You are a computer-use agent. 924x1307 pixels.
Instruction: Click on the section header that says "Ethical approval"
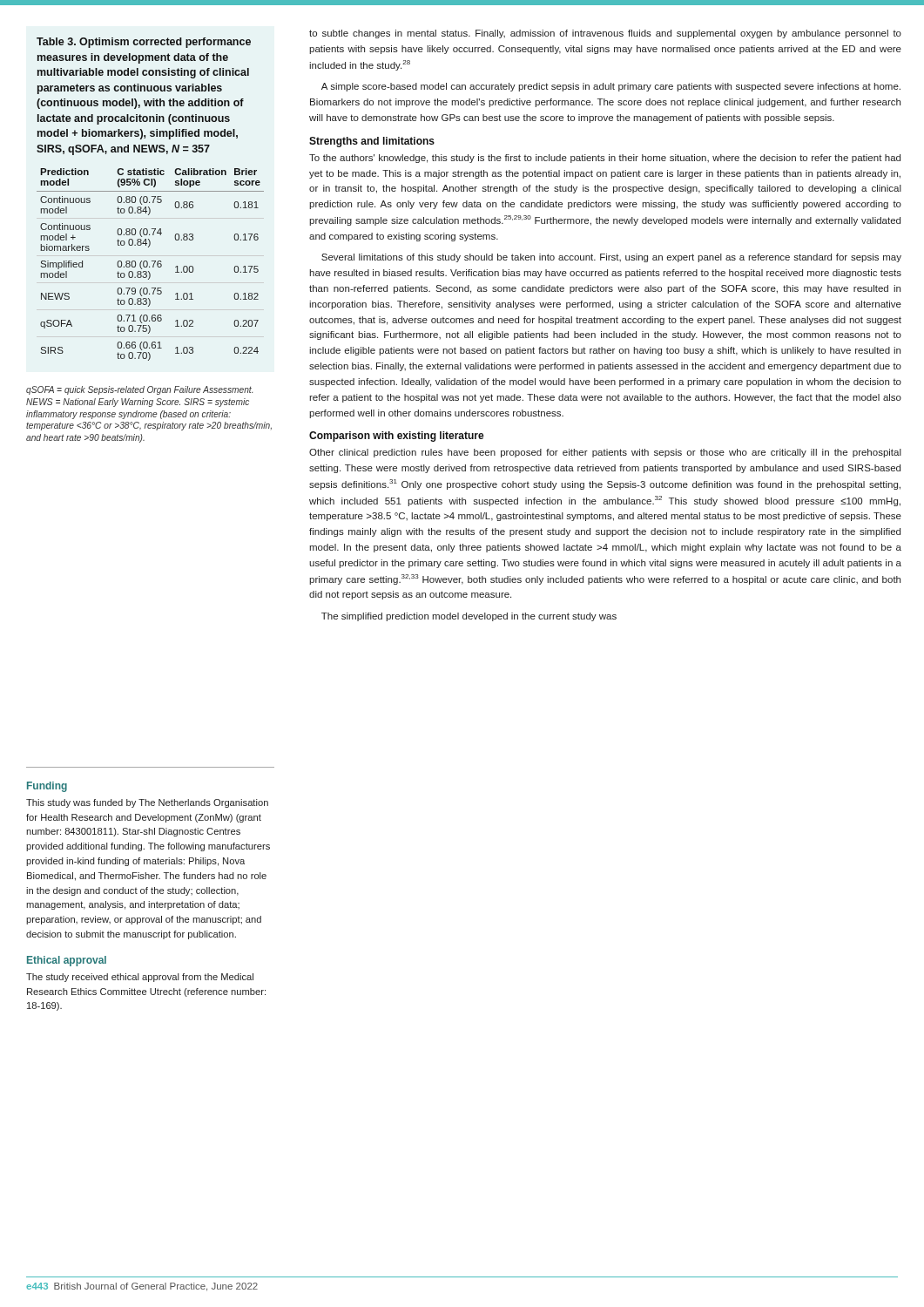[x=66, y=960]
